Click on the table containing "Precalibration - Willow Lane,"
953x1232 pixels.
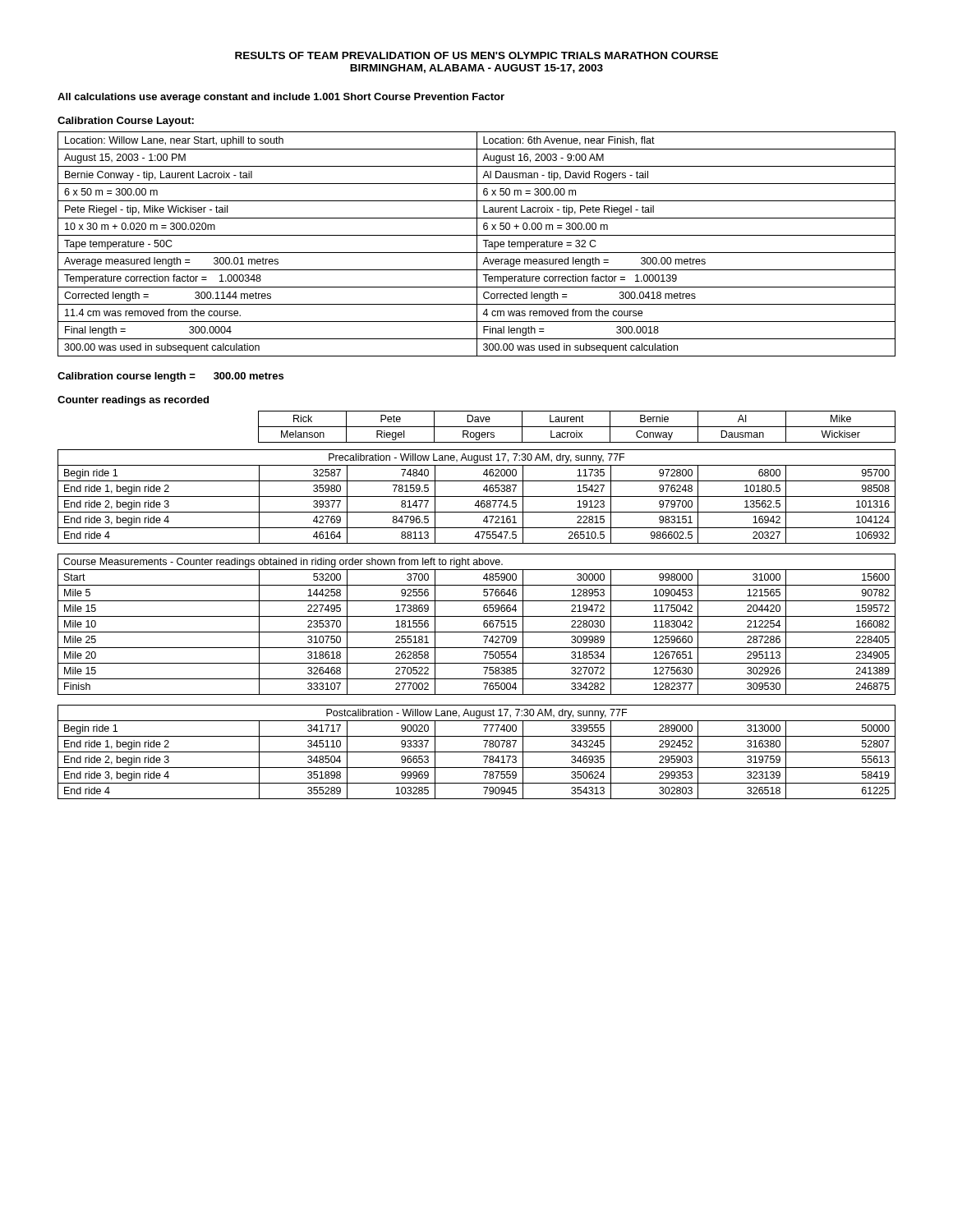click(x=476, y=496)
